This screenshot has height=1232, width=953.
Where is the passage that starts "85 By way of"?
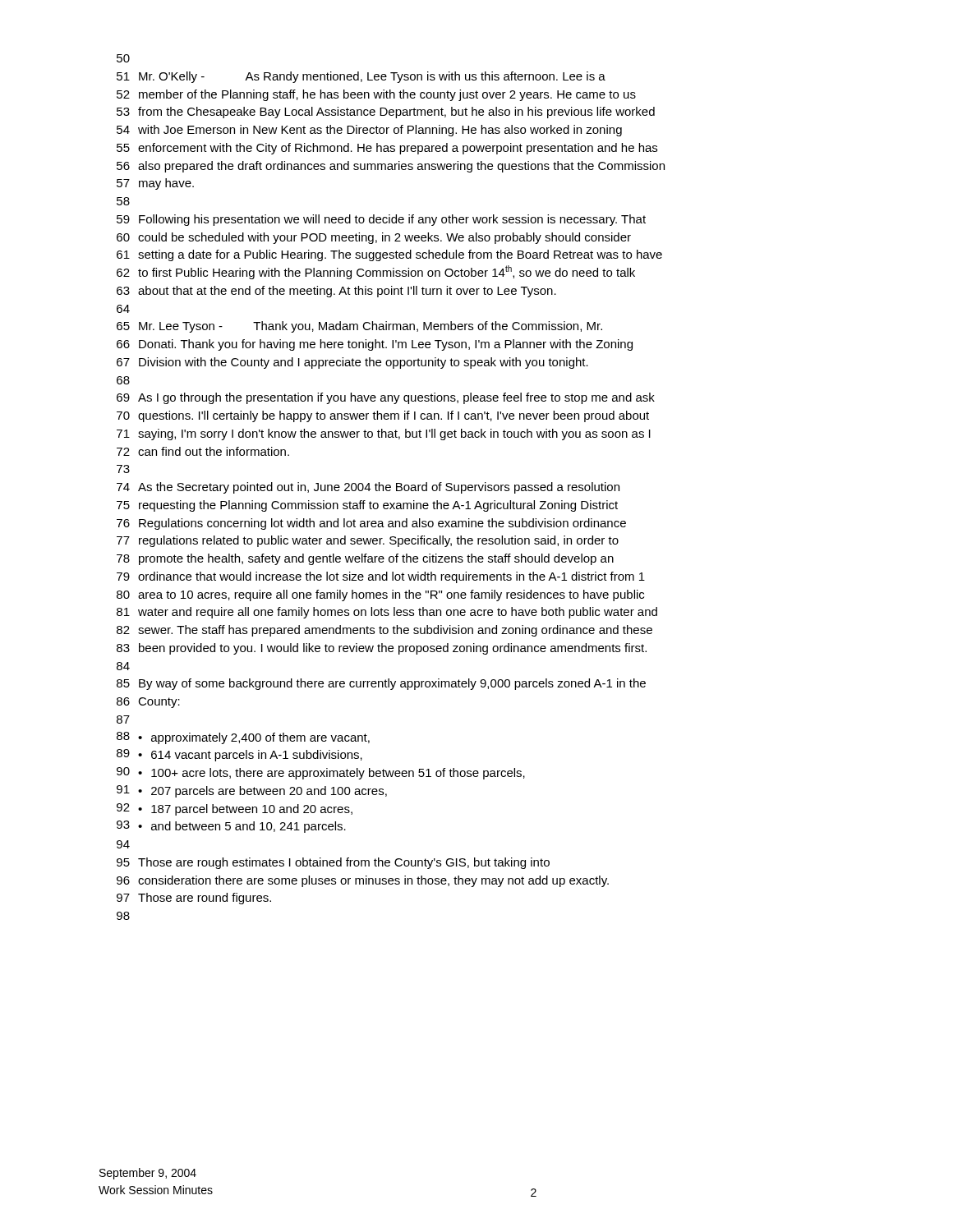click(476, 692)
